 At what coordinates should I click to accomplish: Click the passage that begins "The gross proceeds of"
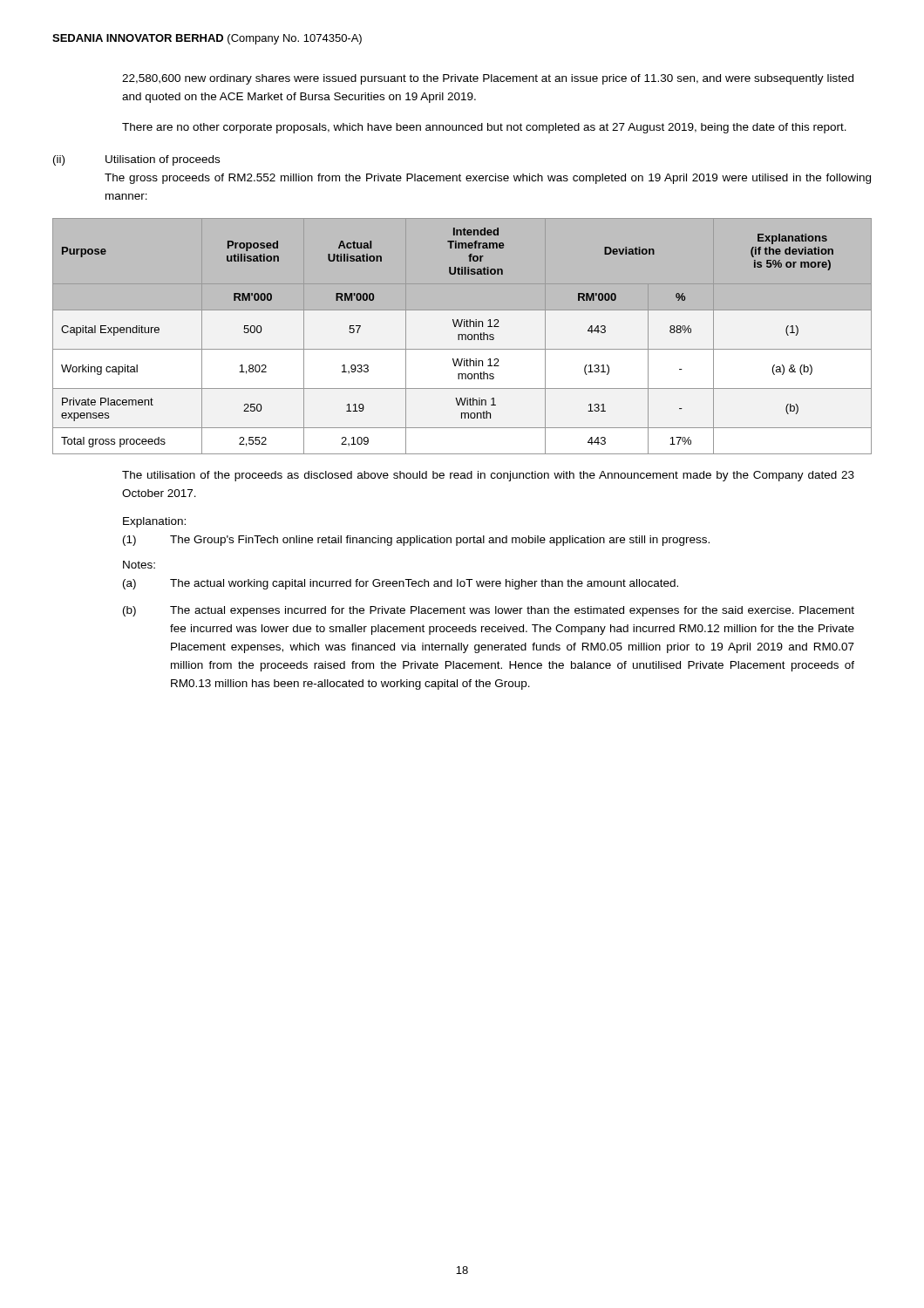click(488, 186)
